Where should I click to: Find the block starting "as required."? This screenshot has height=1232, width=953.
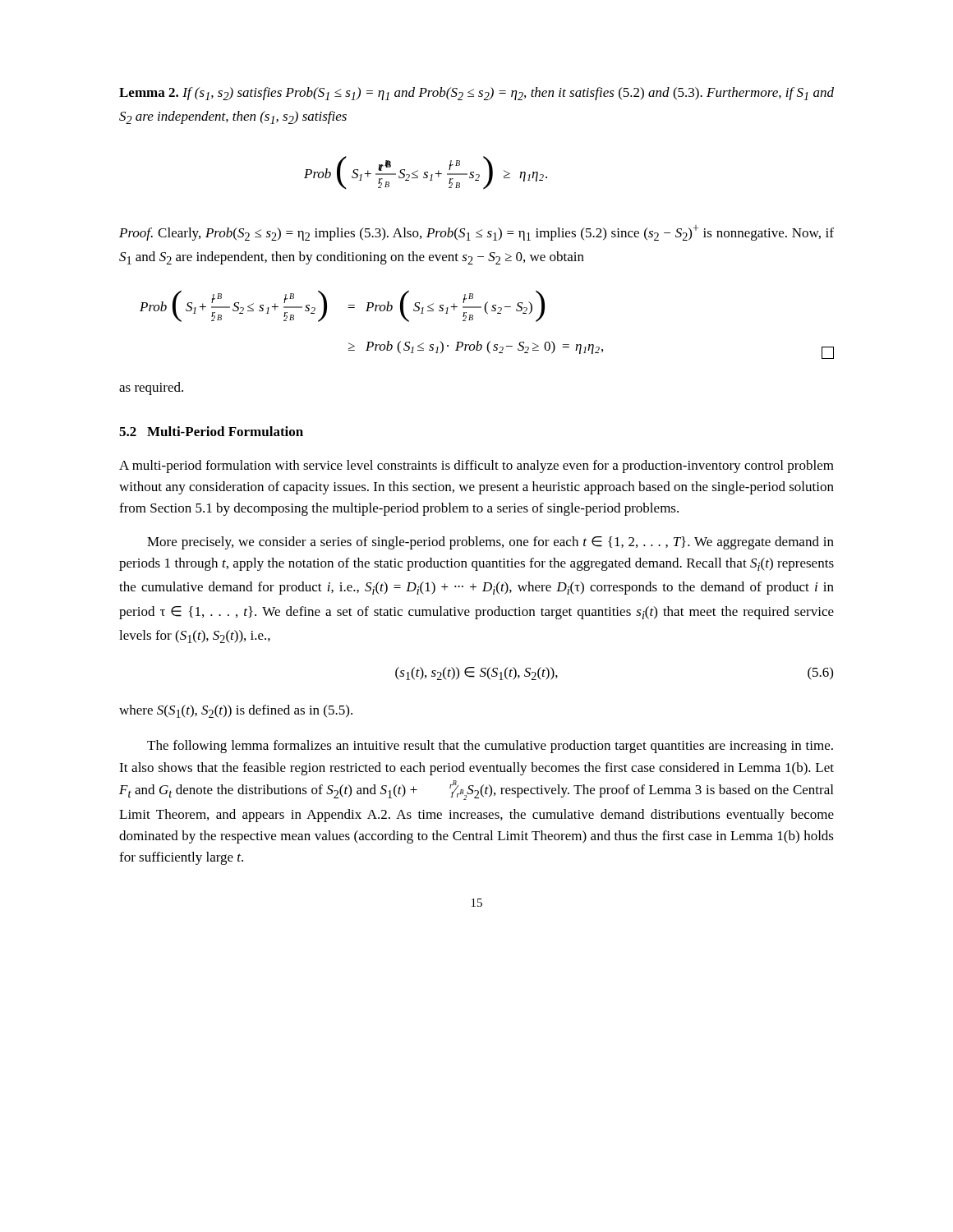pyautogui.click(x=152, y=387)
